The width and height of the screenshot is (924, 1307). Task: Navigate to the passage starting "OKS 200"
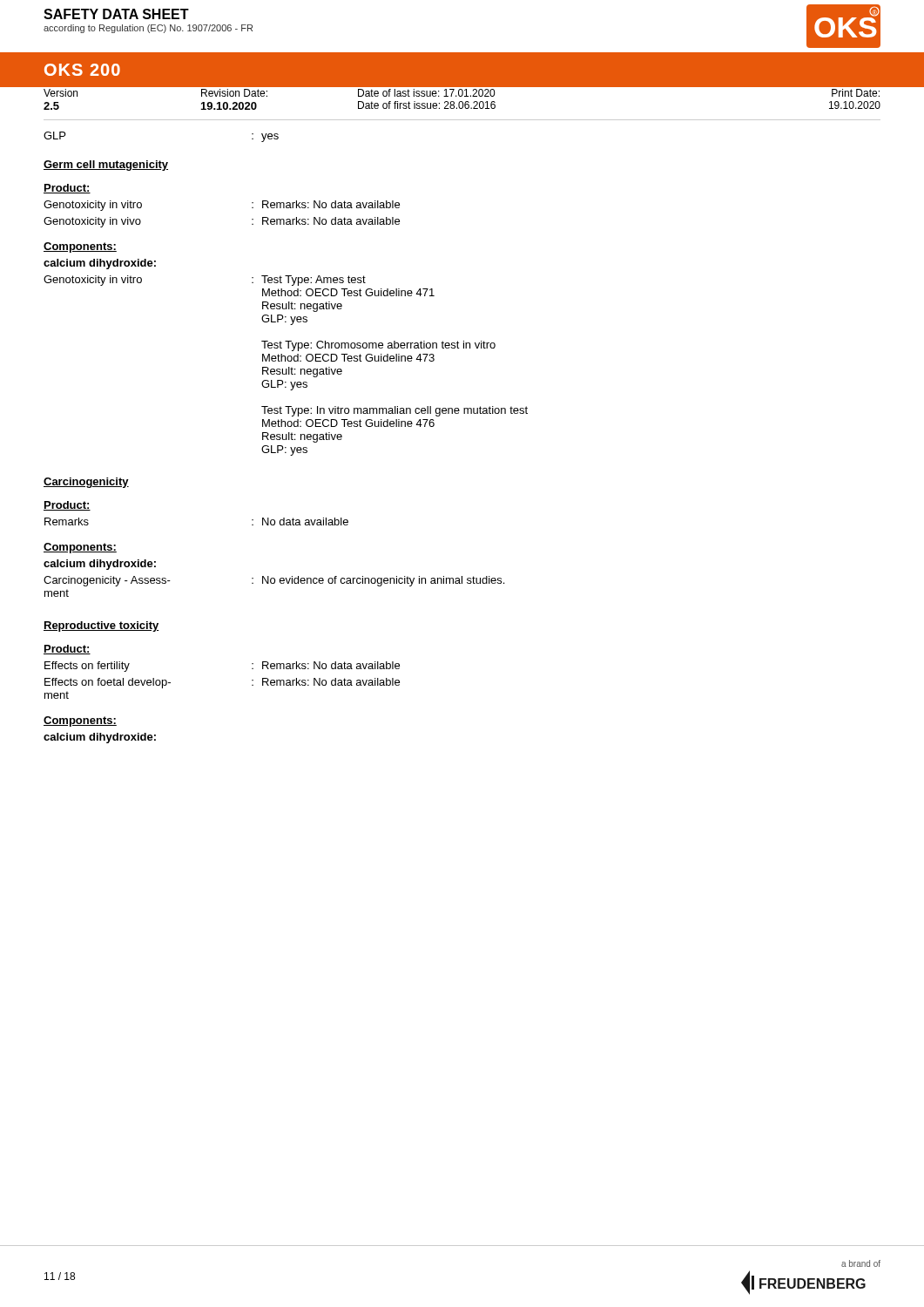(x=82, y=69)
